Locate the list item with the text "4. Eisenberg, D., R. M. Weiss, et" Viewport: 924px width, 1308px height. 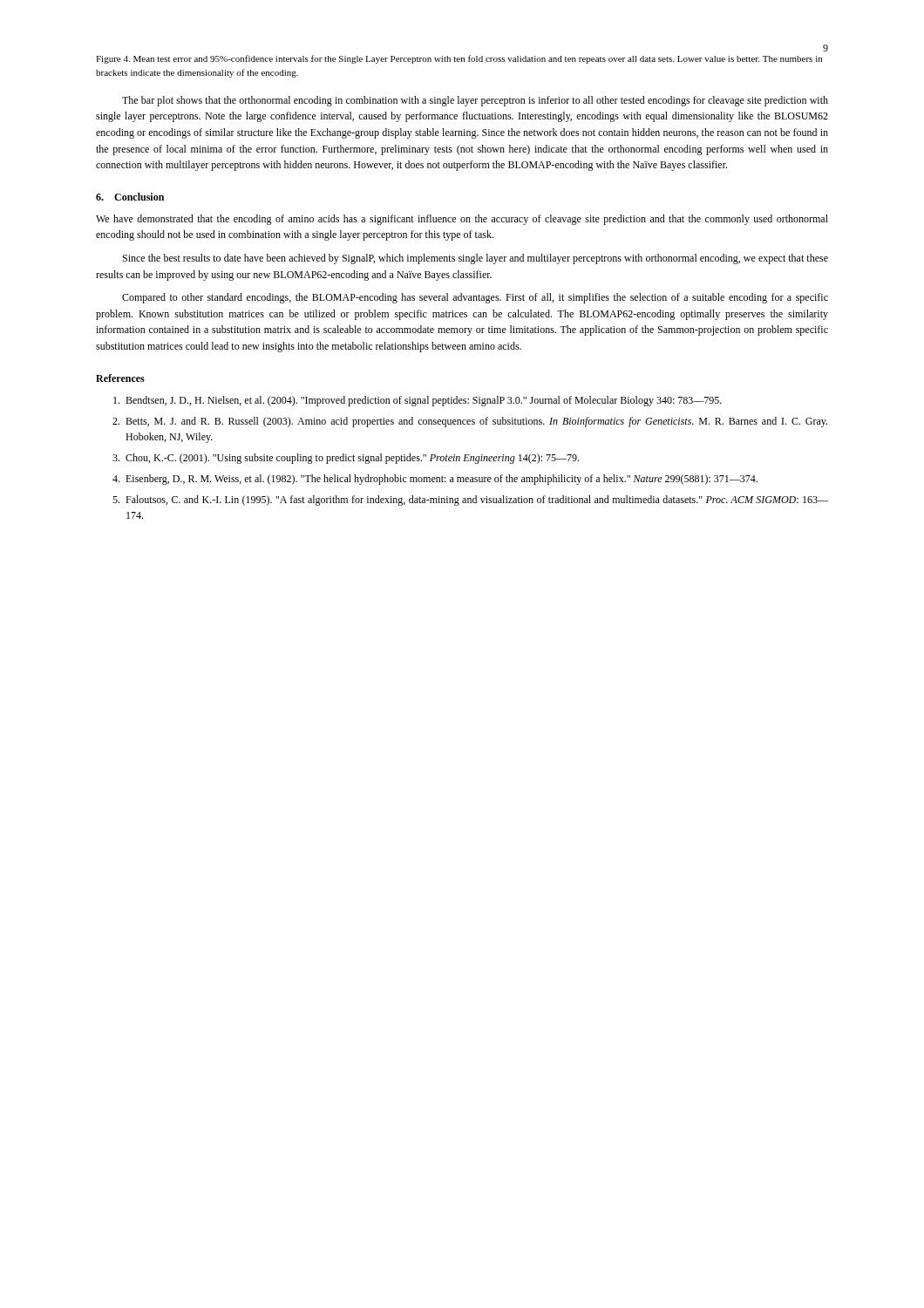[462, 478]
